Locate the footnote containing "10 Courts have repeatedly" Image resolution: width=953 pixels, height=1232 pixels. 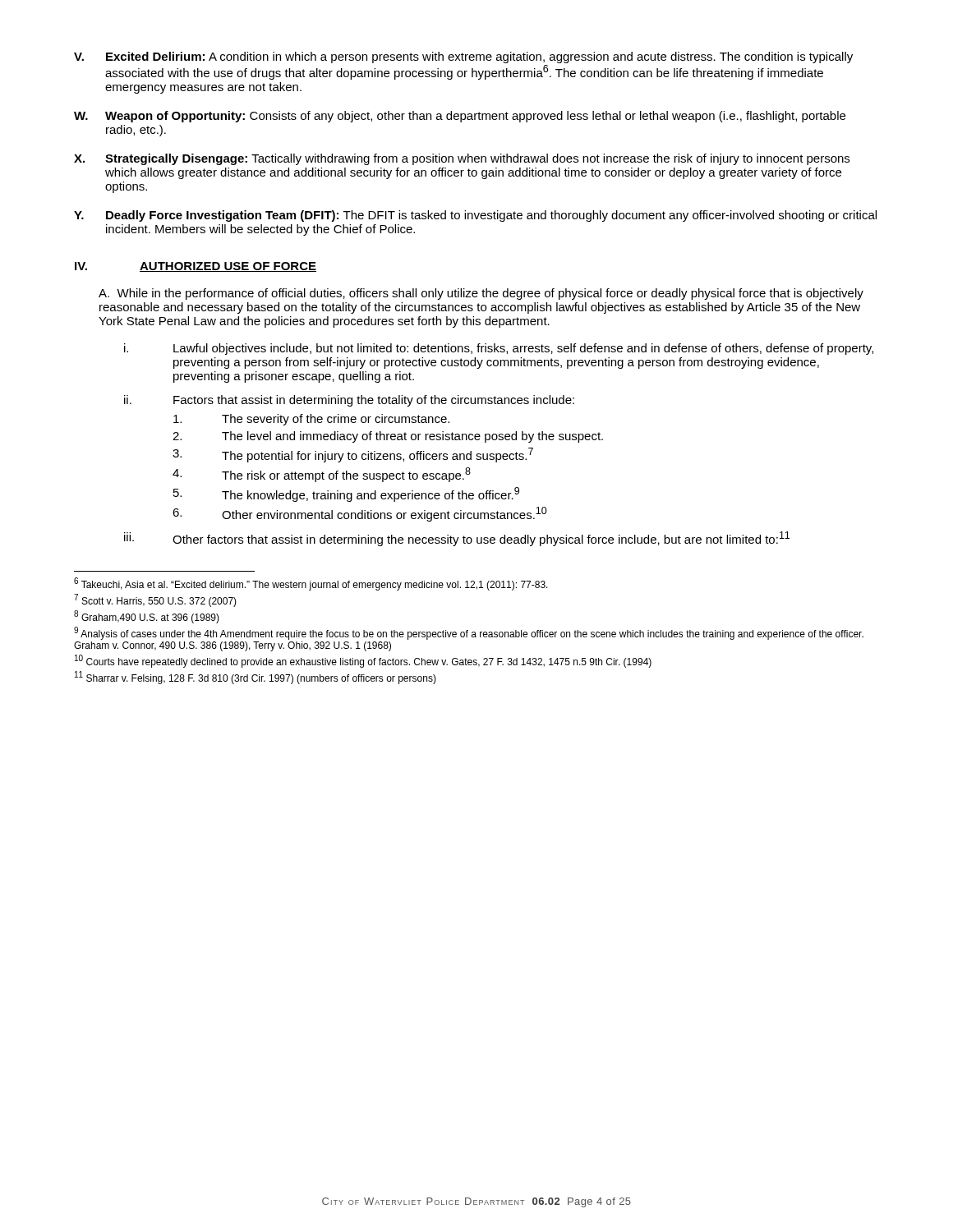363,661
